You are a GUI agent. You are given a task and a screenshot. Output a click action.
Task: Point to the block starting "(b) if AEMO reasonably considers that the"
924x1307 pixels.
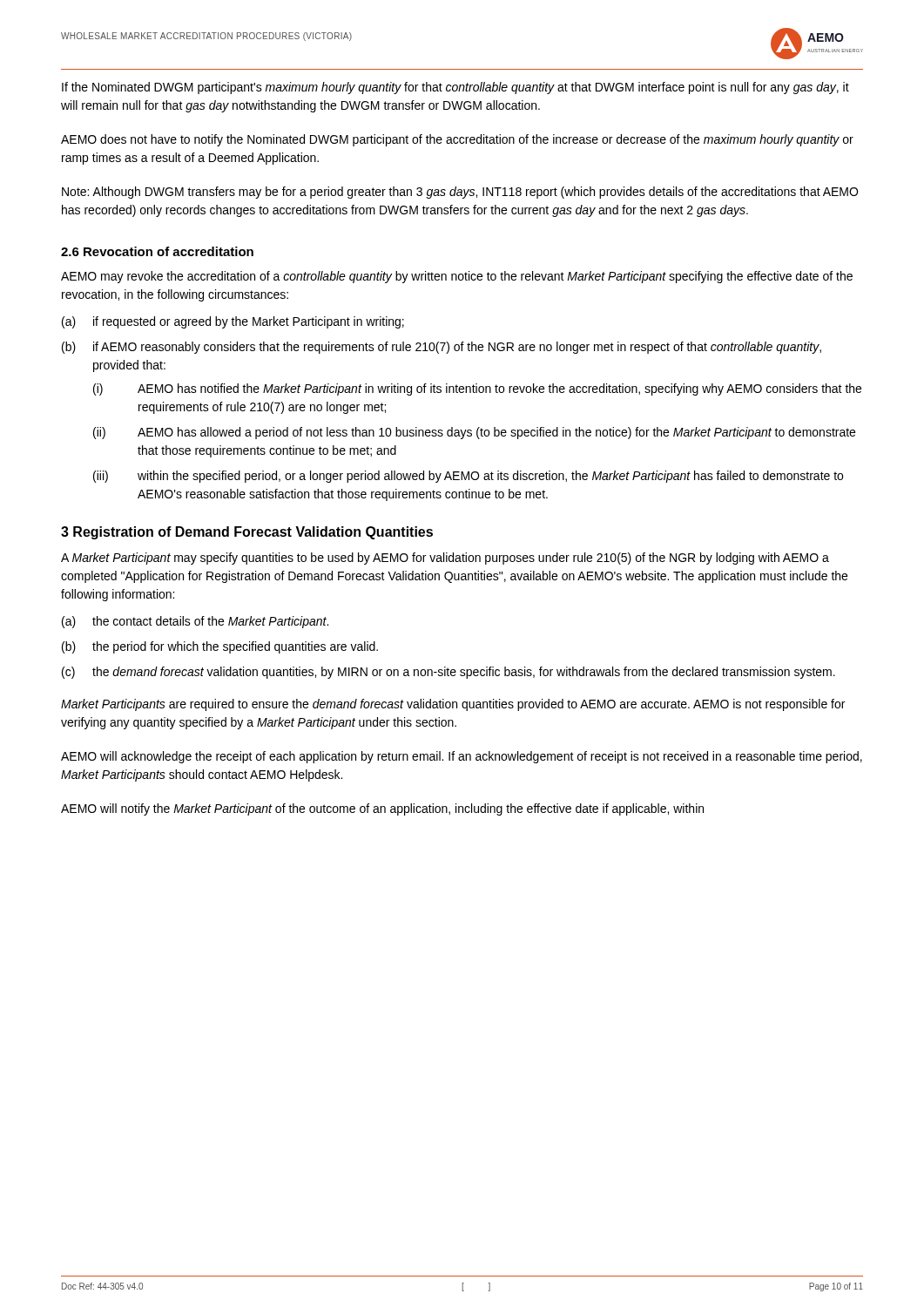462,356
